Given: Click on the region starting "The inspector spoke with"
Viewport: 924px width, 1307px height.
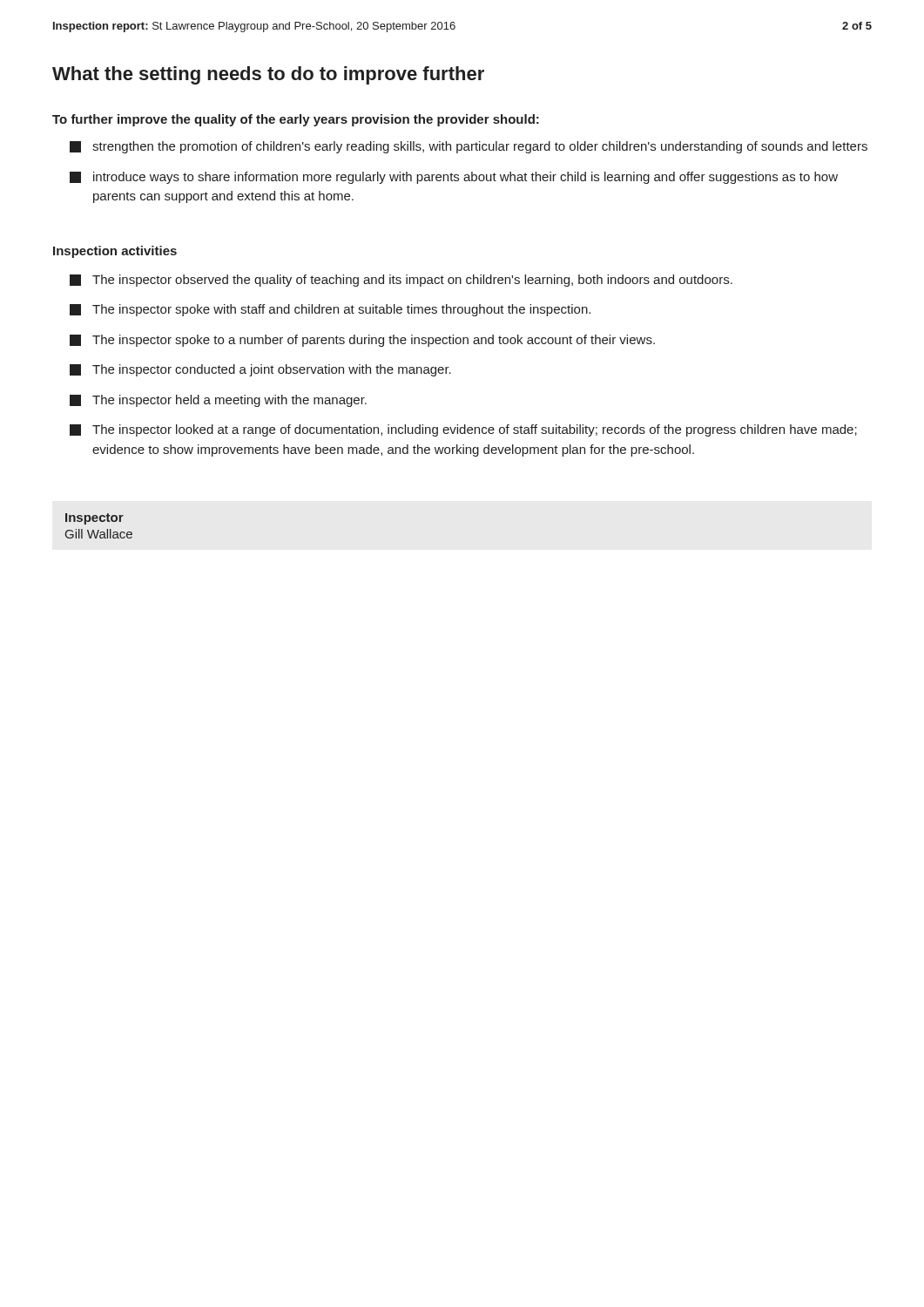Looking at the screenshot, I should [x=471, y=309].
